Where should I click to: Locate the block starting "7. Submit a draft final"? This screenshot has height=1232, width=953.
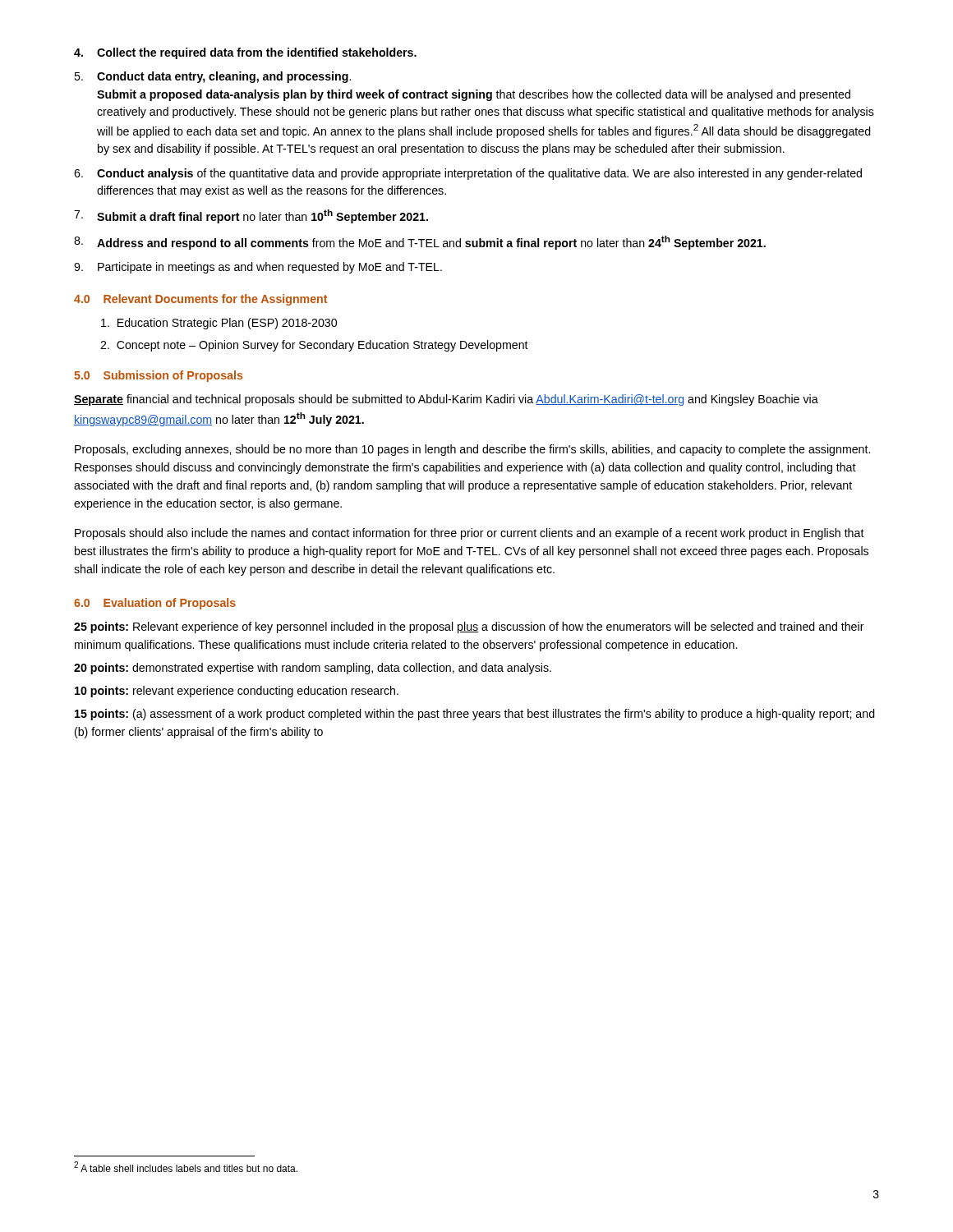coord(251,216)
